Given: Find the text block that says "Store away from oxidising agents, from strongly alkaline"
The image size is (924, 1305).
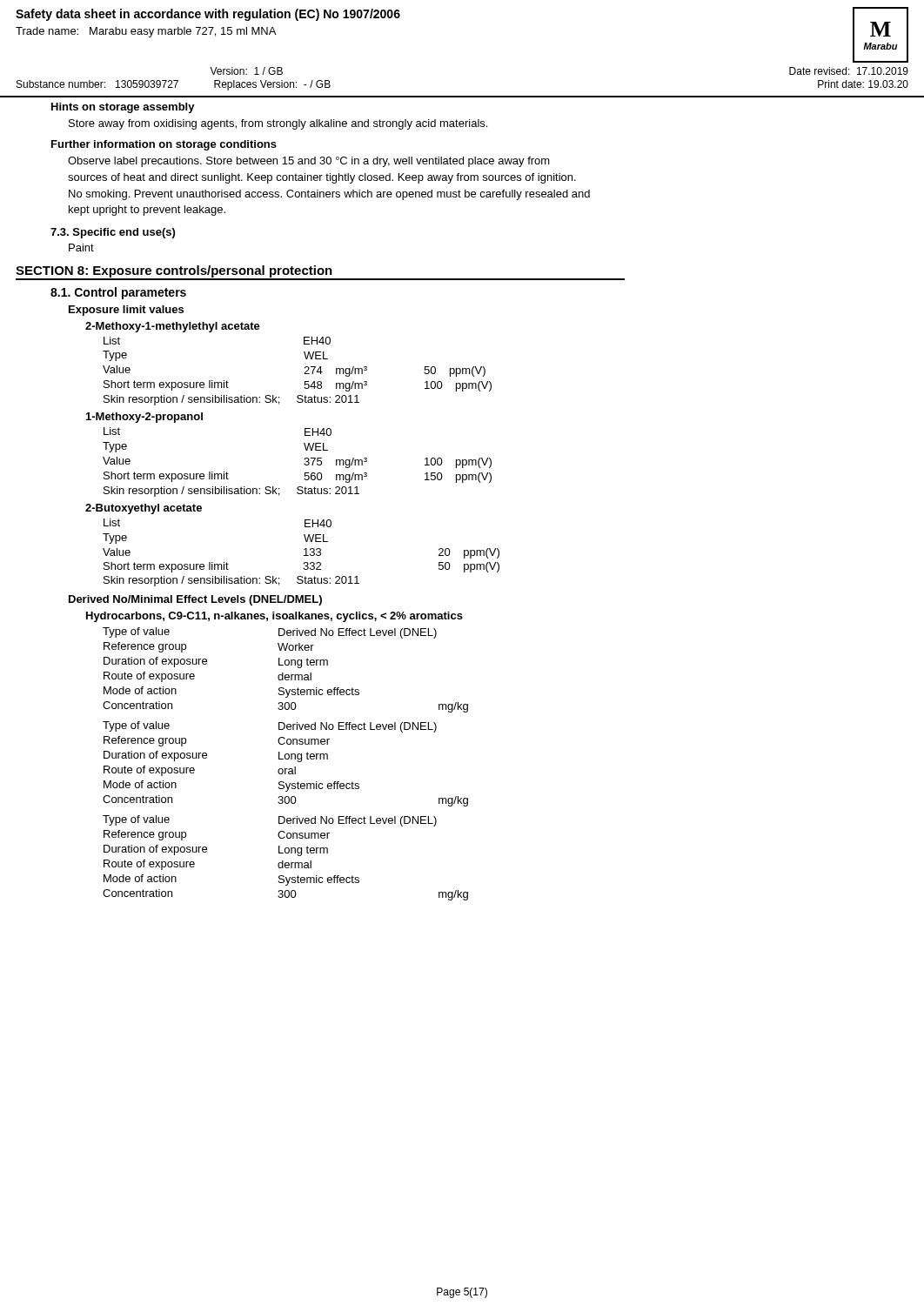Looking at the screenshot, I should (x=278, y=123).
